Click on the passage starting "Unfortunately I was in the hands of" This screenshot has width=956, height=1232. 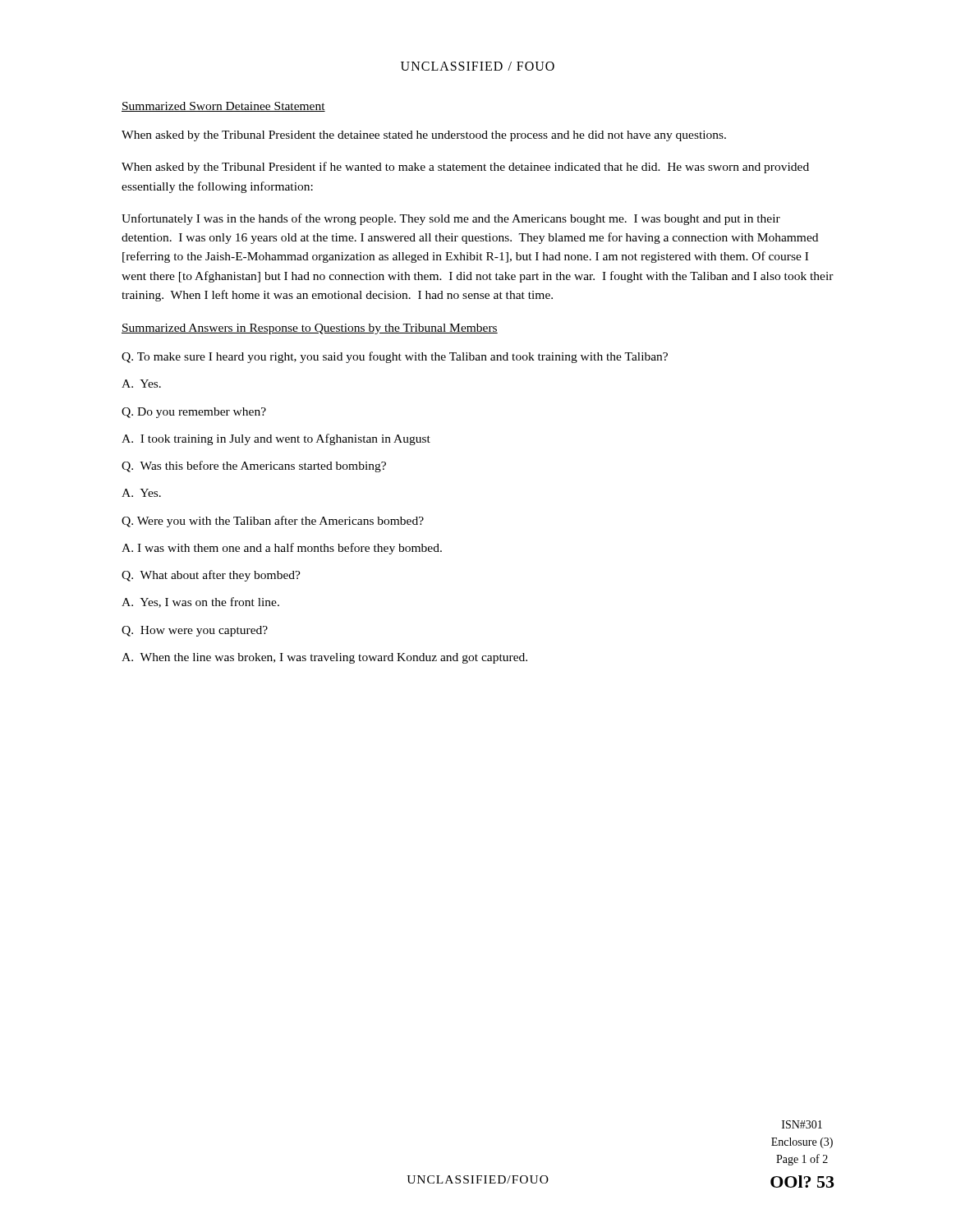click(477, 256)
